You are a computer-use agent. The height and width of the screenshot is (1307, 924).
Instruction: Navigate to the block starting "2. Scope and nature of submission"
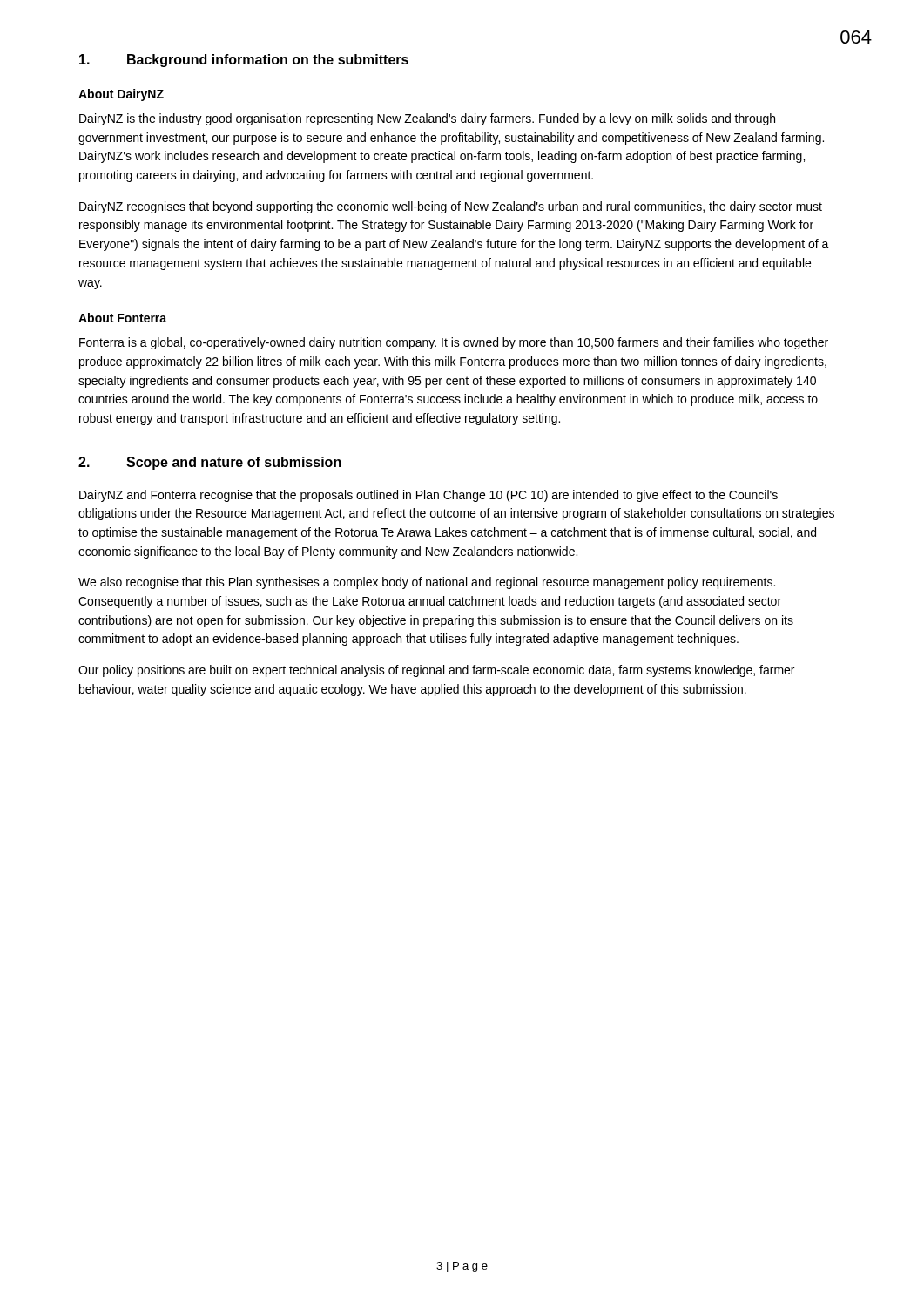(x=210, y=462)
